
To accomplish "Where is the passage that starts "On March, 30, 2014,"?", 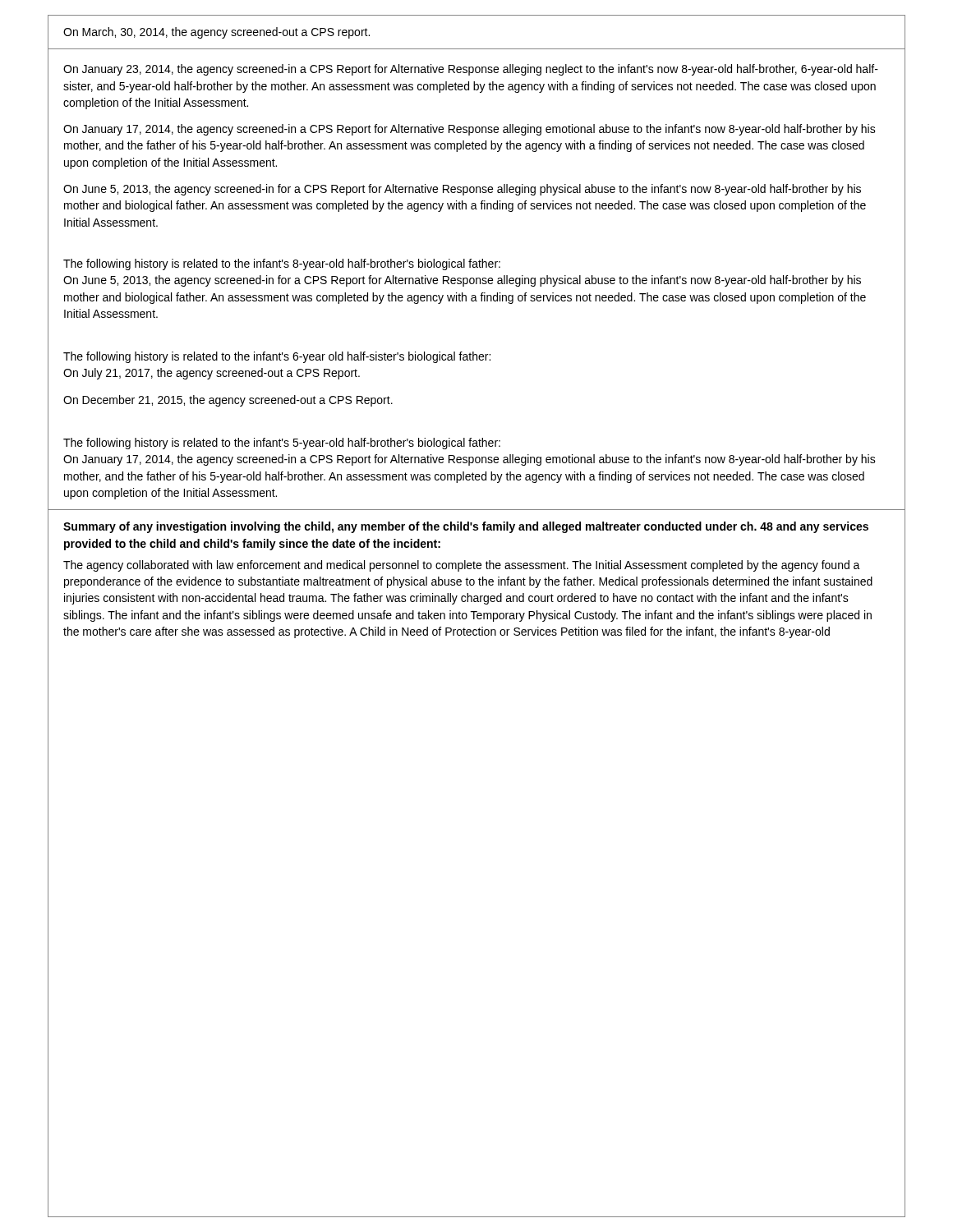I will pyautogui.click(x=217, y=32).
